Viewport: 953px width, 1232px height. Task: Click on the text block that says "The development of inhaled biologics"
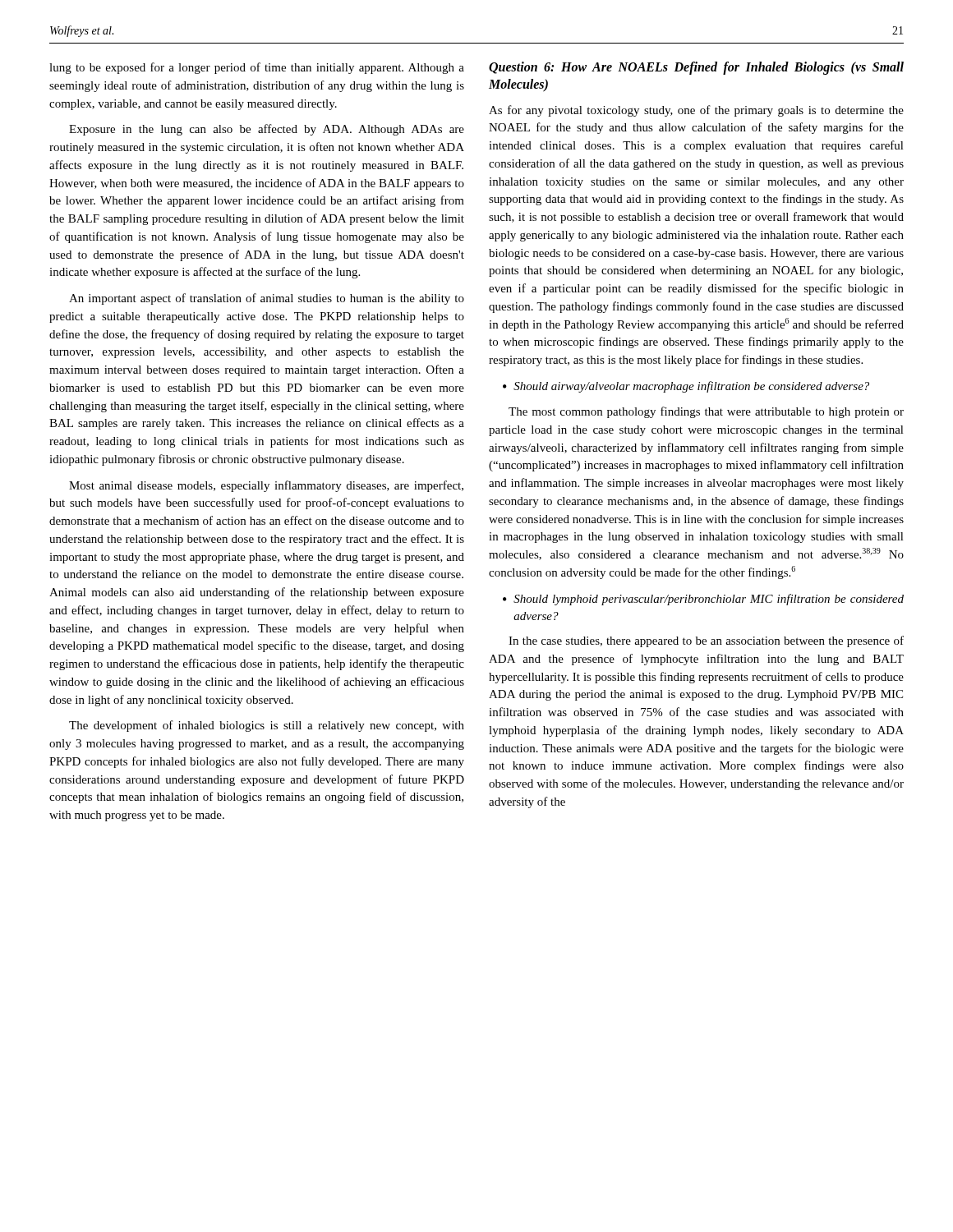coord(257,771)
